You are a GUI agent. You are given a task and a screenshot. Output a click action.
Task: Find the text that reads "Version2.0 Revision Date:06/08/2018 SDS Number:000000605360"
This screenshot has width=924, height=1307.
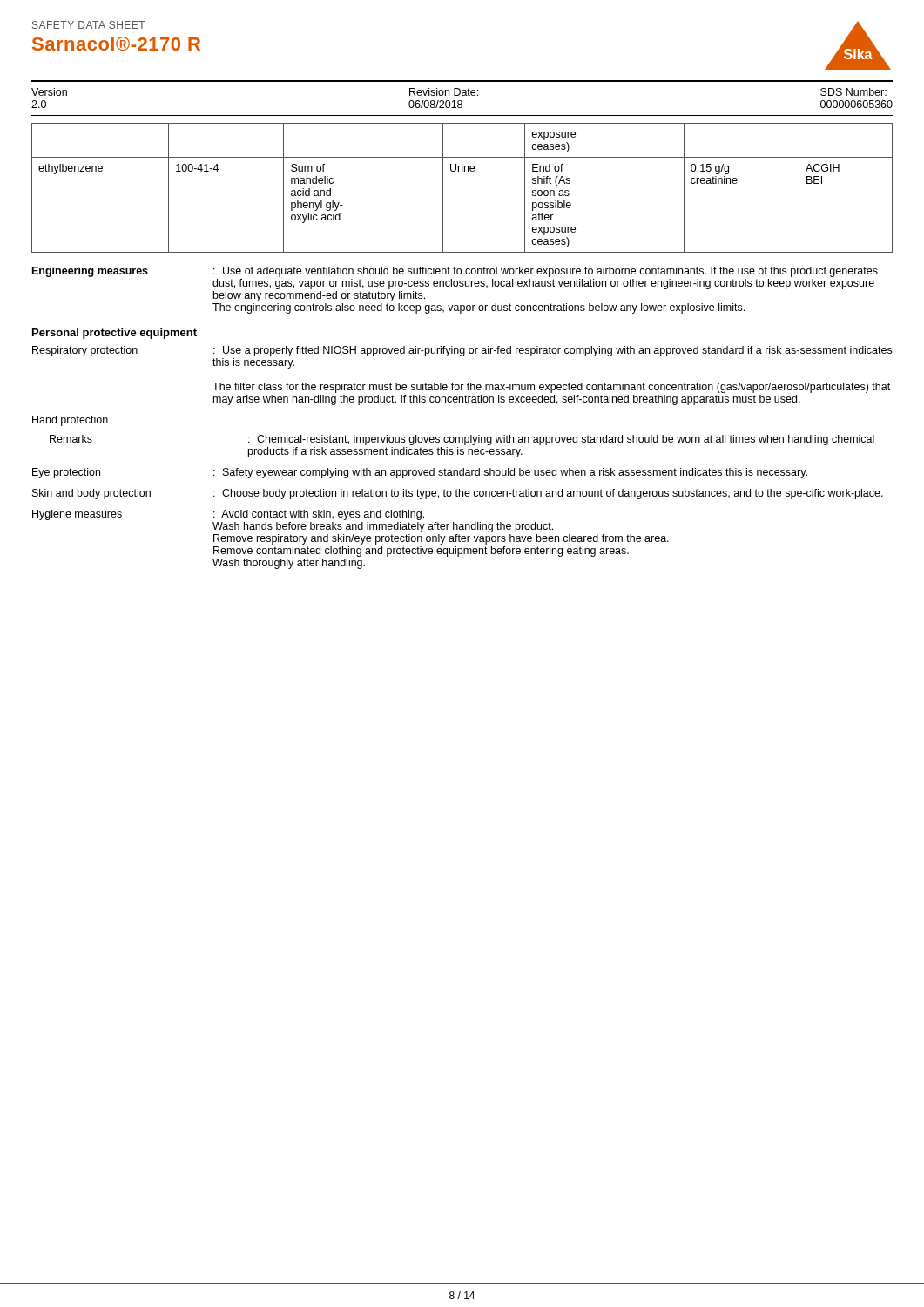click(x=462, y=98)
